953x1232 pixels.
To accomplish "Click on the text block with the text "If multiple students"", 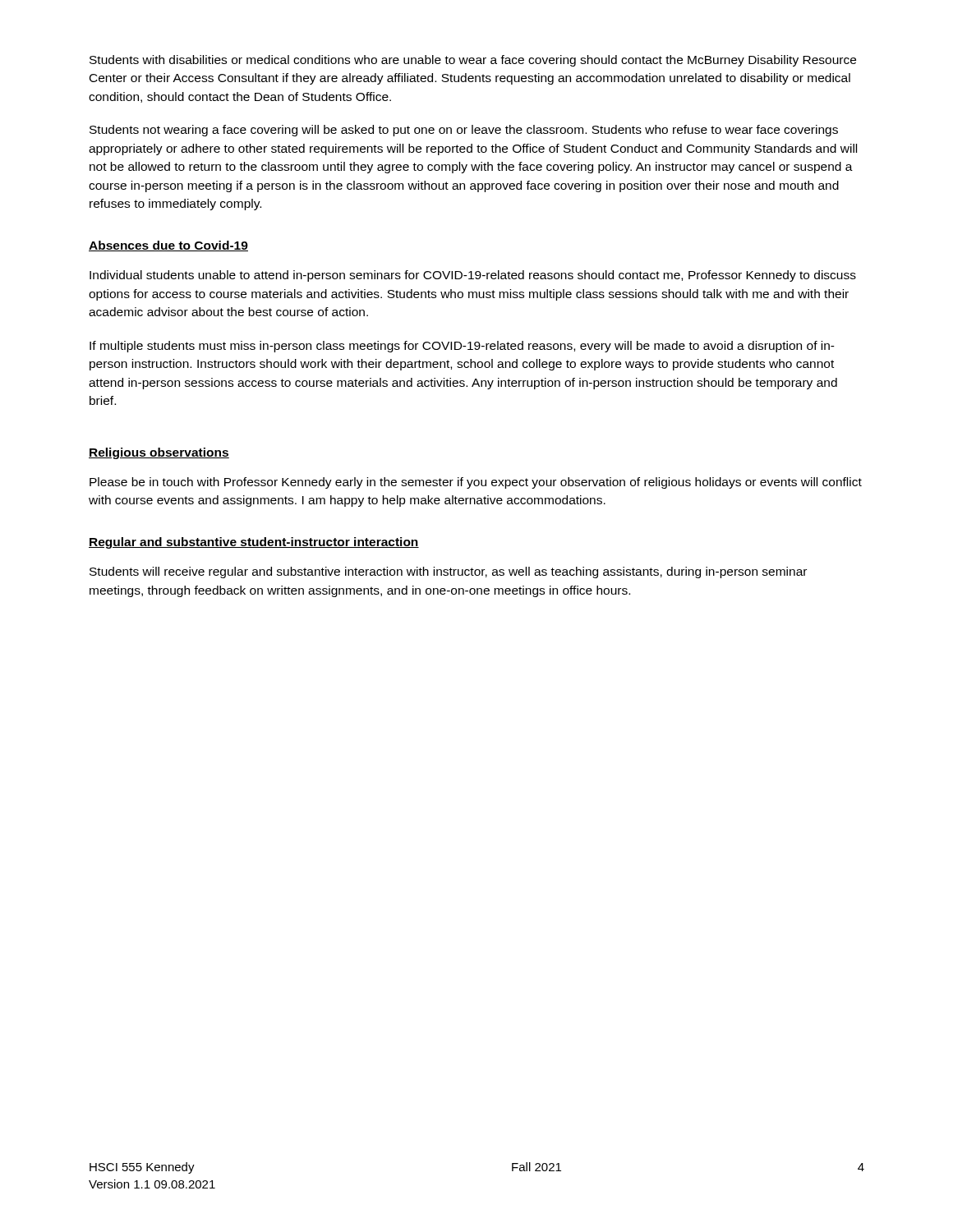I will coord(463,373).
